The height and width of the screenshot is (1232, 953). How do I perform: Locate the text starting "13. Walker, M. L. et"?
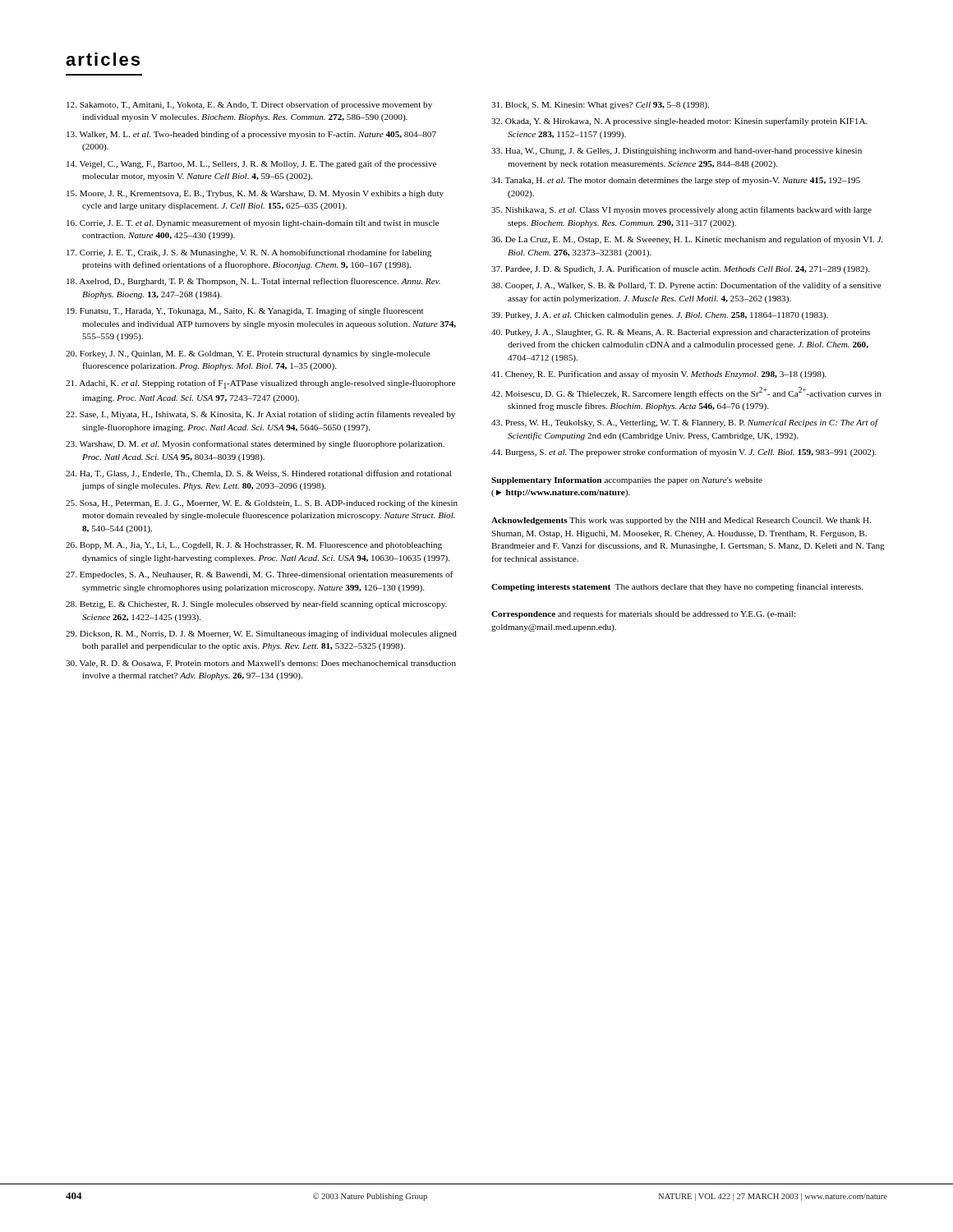(x=251, y=140)
